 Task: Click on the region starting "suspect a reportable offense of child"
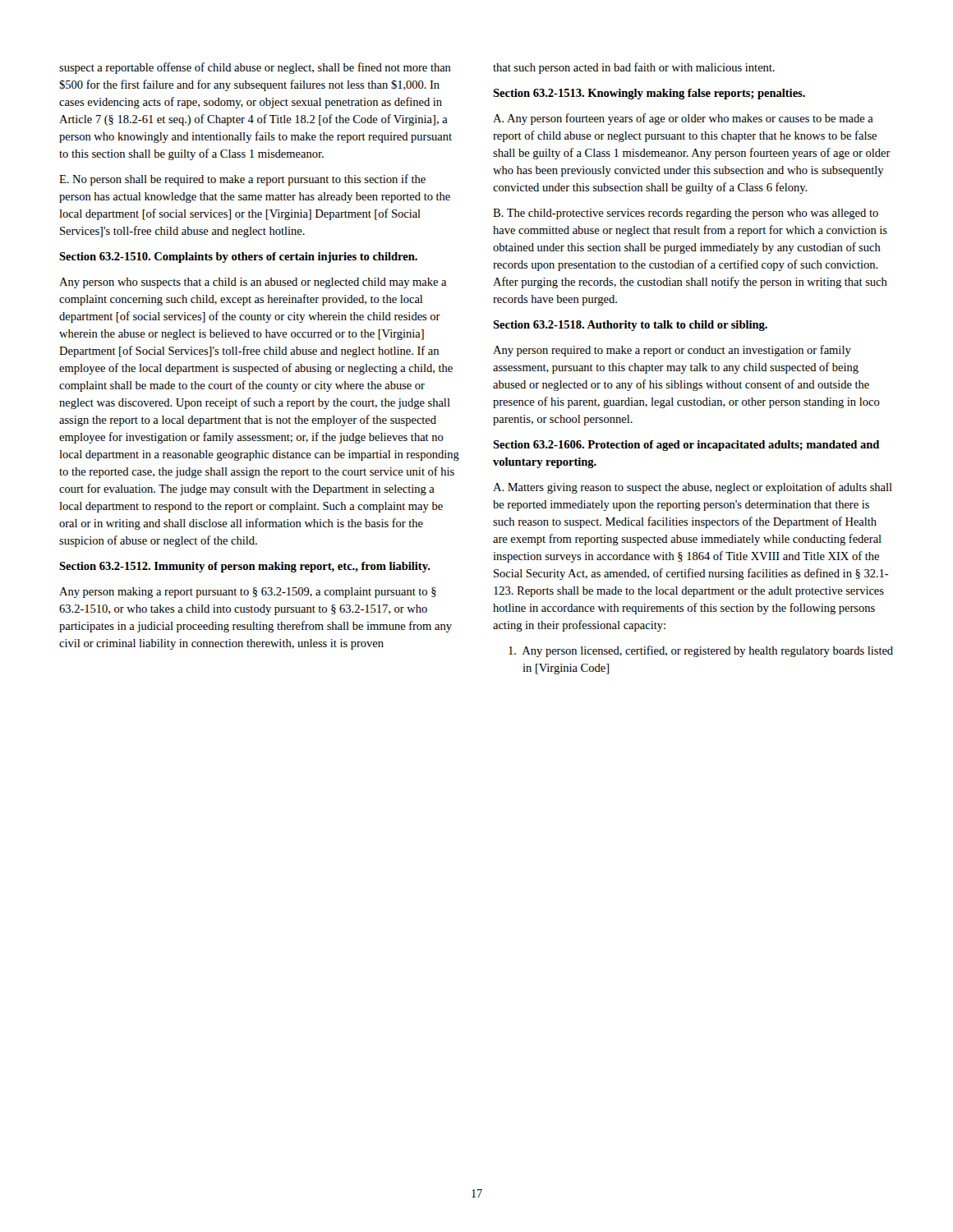[x=260, y=111]
